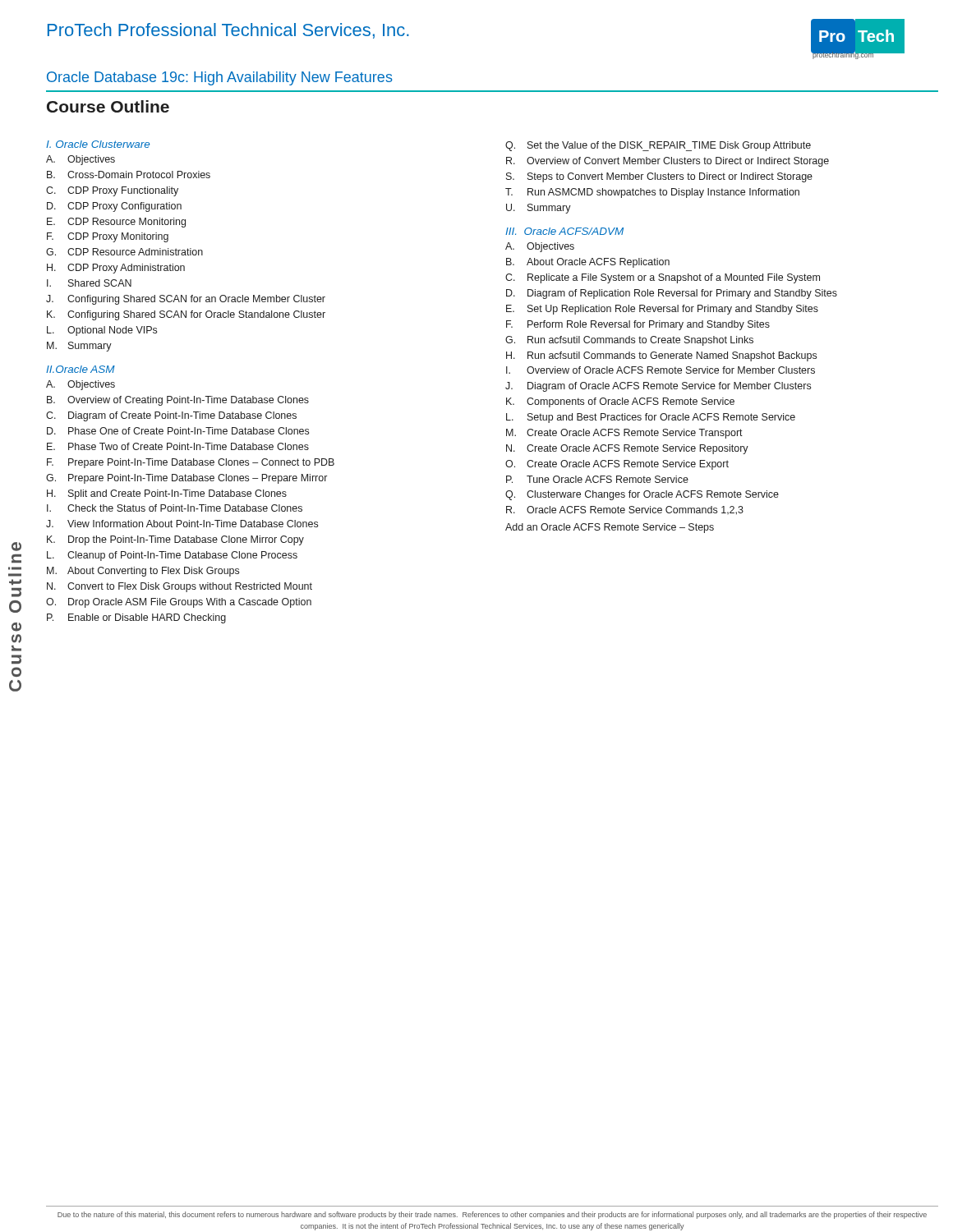Navigate to the text block starting "M.About Converting to Flex Disk Groups"
Viewport: 953px width, 1232px height.
coord(263,571)
